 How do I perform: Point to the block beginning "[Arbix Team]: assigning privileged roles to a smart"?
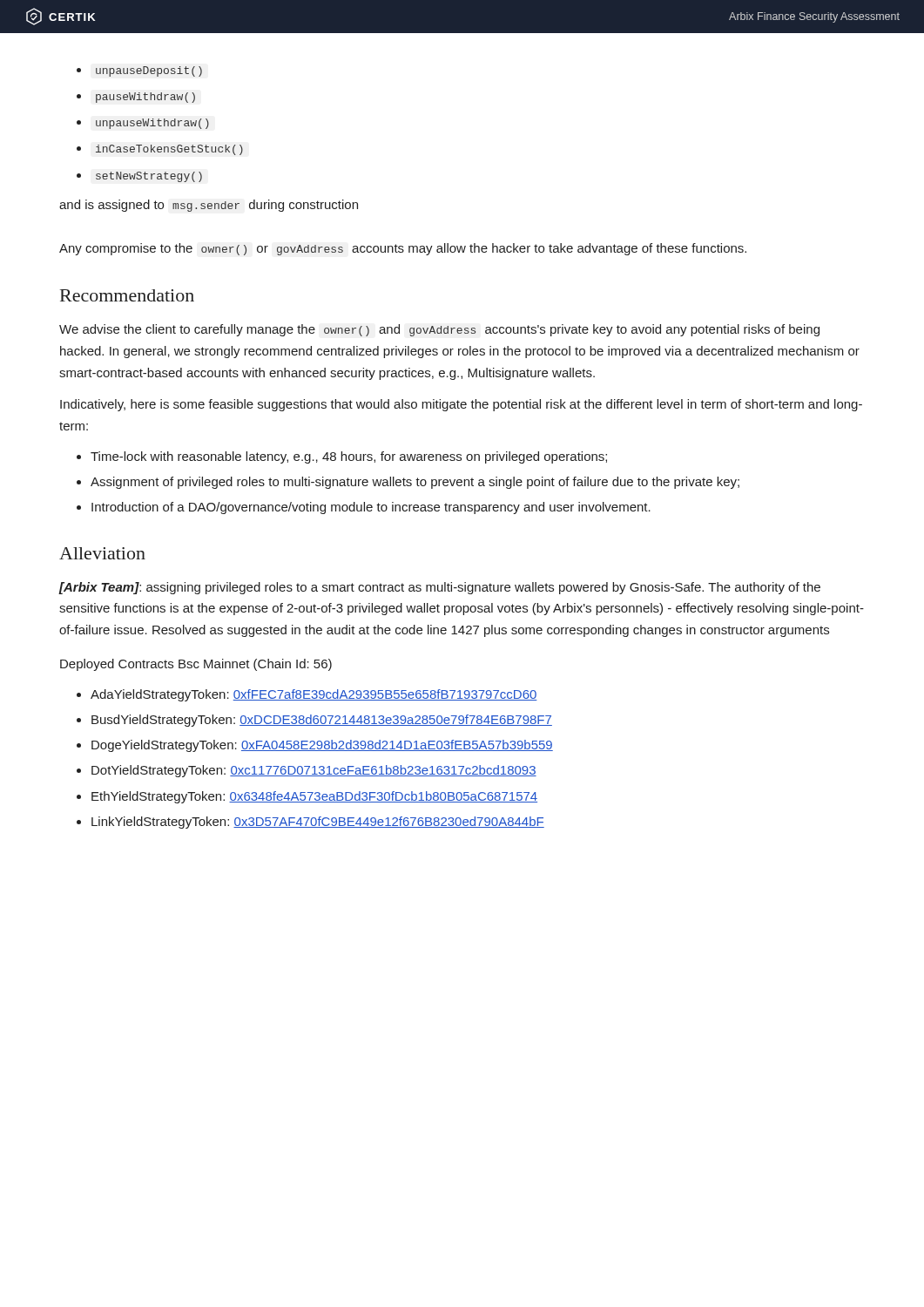pyautogui.click(x=462, y=608)
